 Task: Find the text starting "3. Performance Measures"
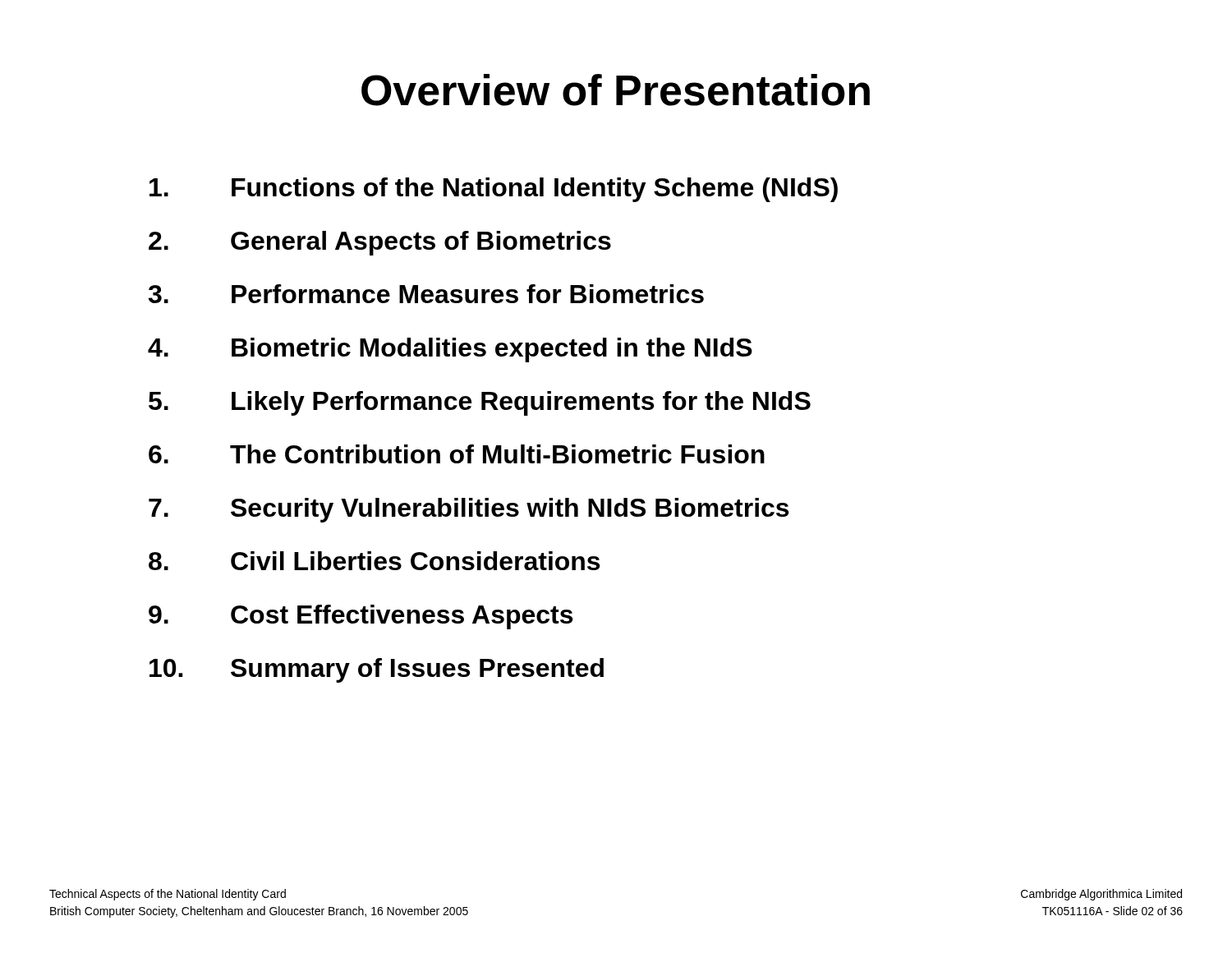click(426, 295)
